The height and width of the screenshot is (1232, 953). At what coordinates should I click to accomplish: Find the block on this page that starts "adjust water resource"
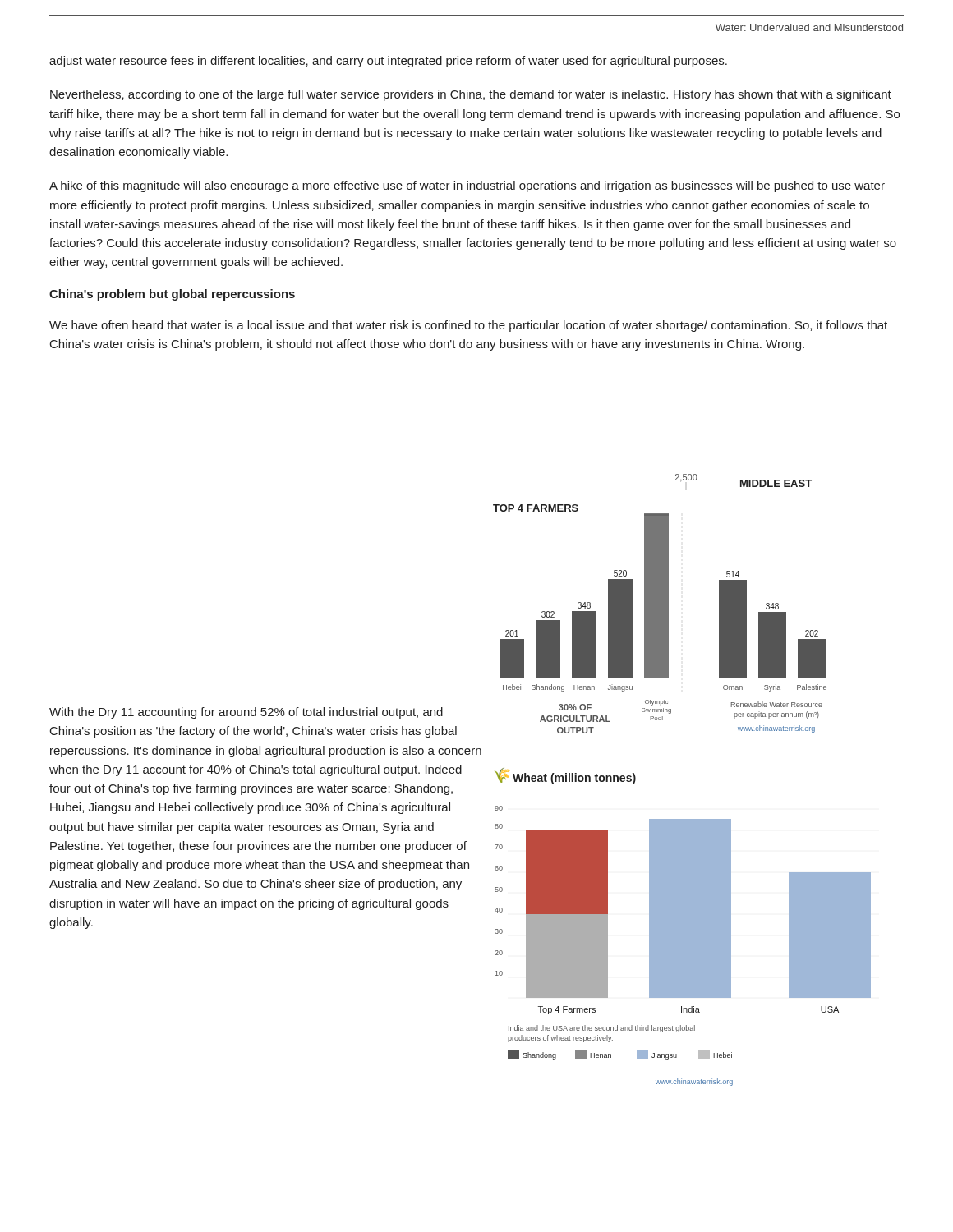pos(389,60)
